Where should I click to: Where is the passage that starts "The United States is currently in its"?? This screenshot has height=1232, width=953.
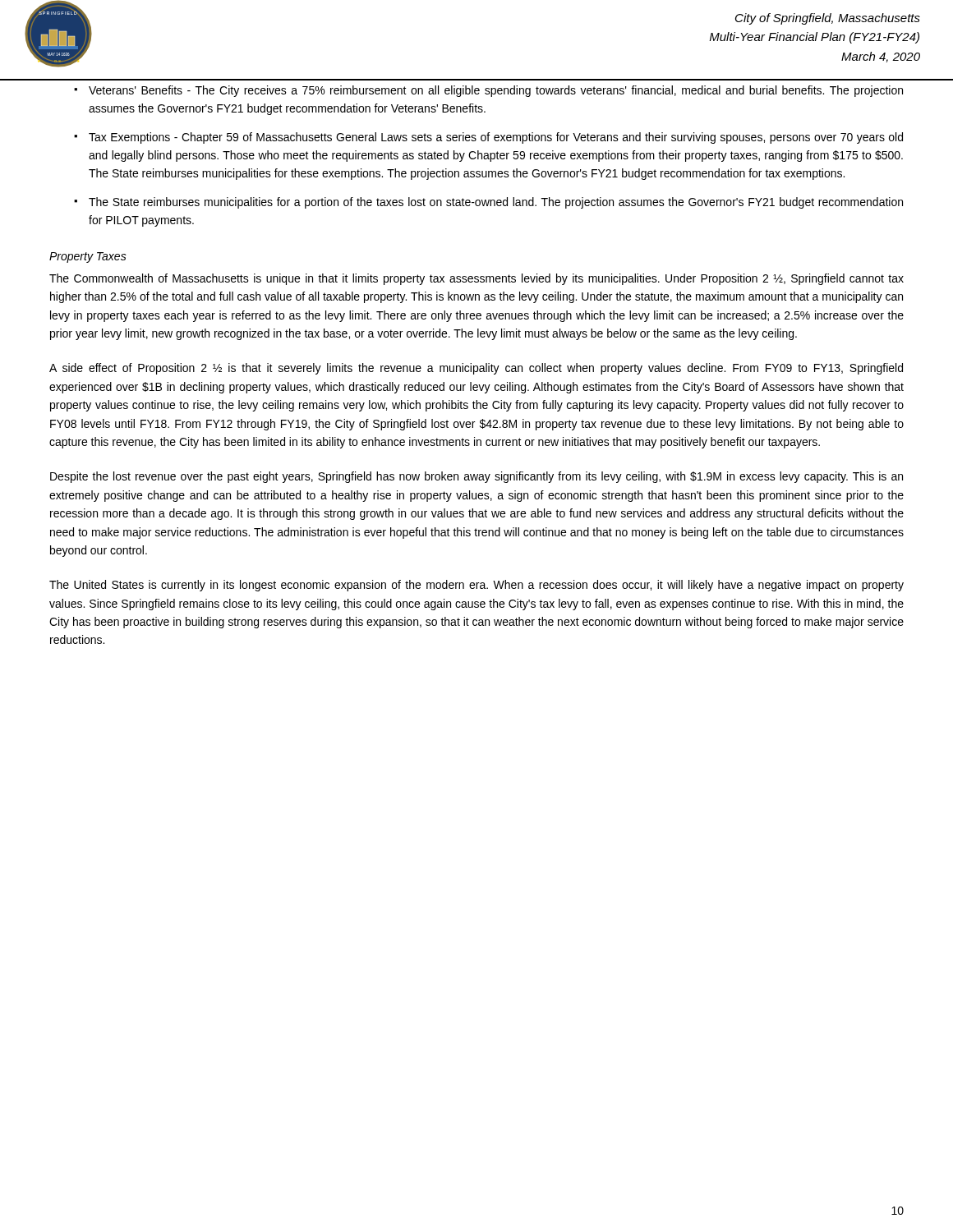476,613
